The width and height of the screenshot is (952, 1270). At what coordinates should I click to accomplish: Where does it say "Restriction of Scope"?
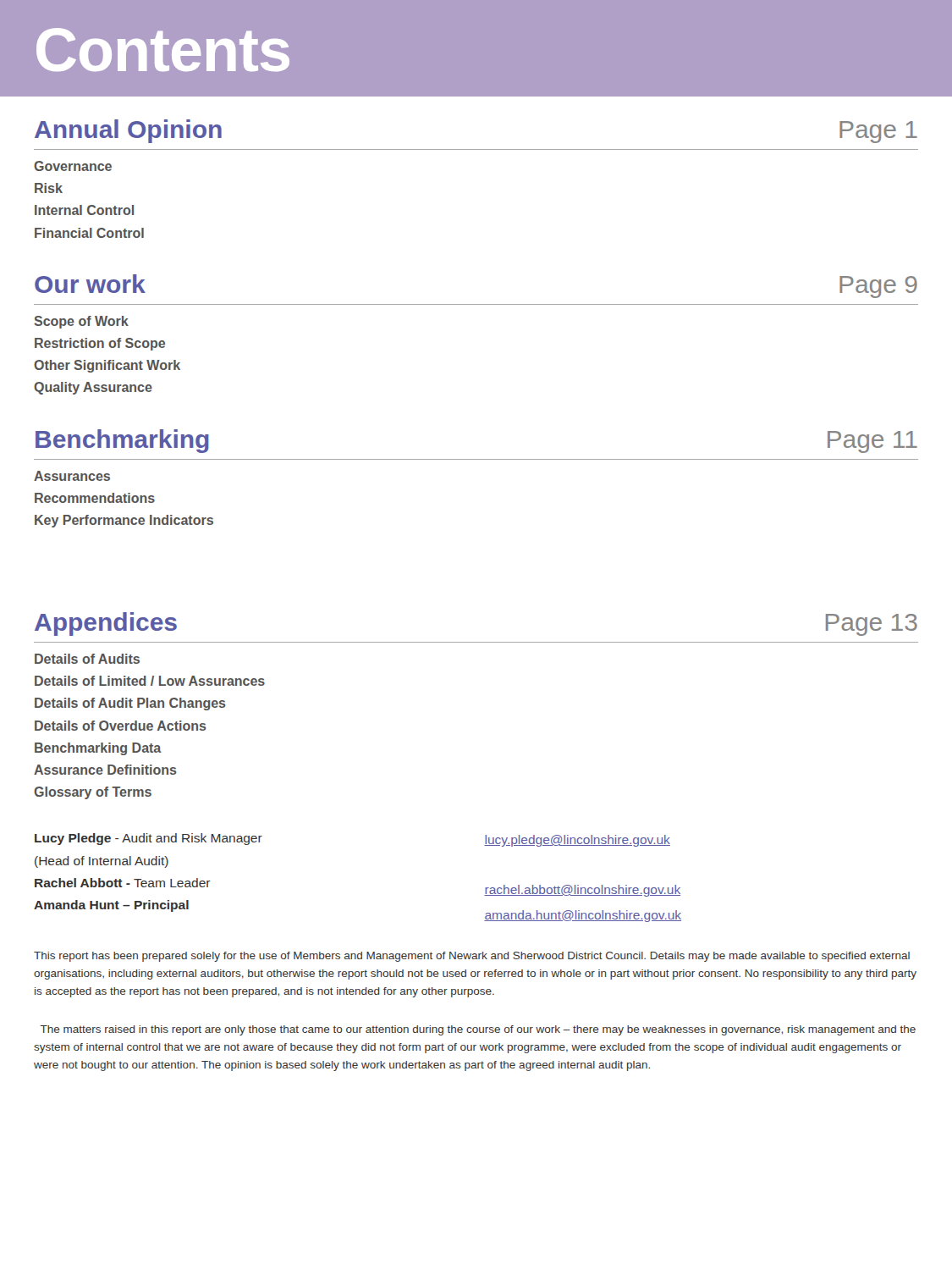pos(100,343)
